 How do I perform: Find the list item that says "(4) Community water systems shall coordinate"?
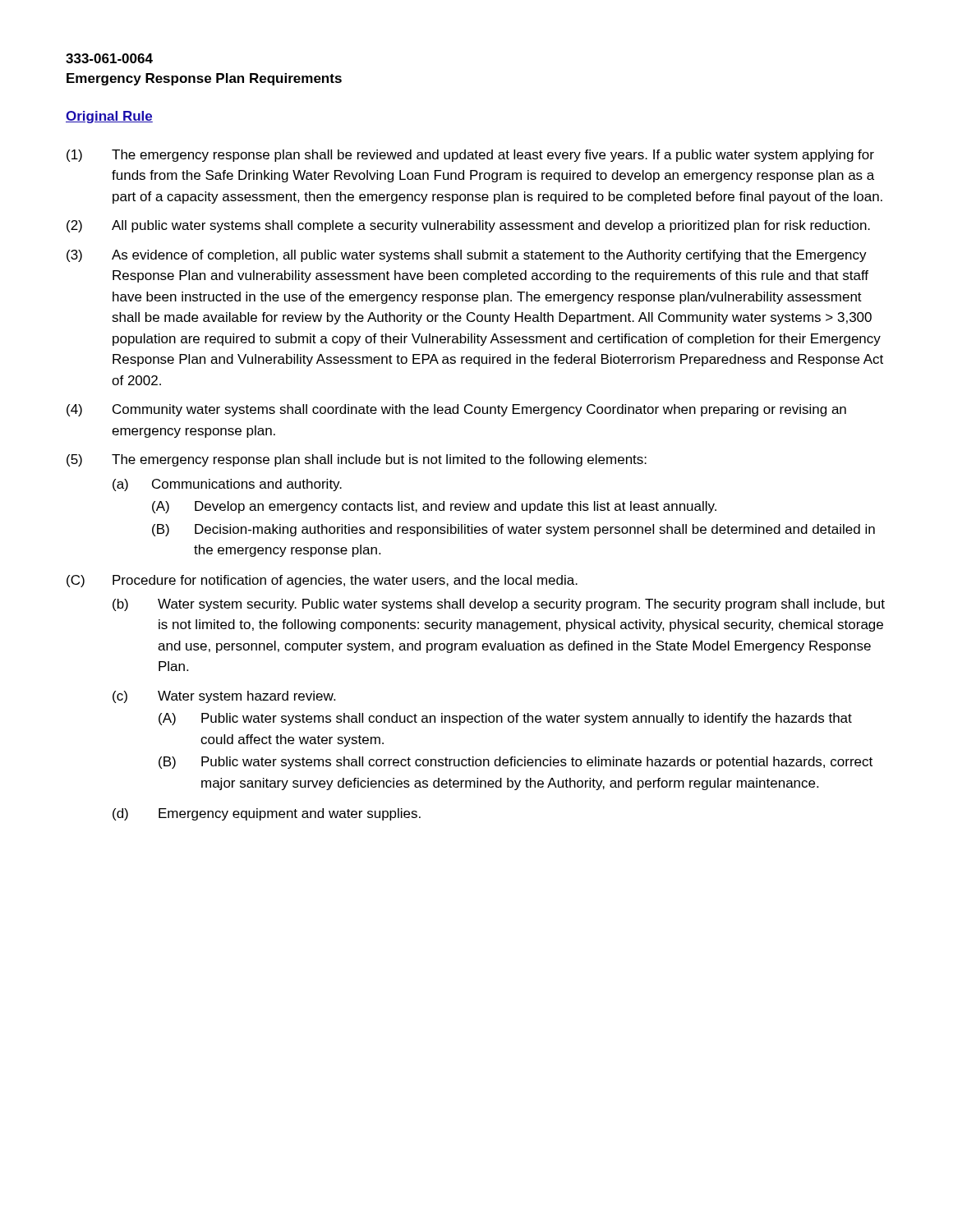point(476,420)
